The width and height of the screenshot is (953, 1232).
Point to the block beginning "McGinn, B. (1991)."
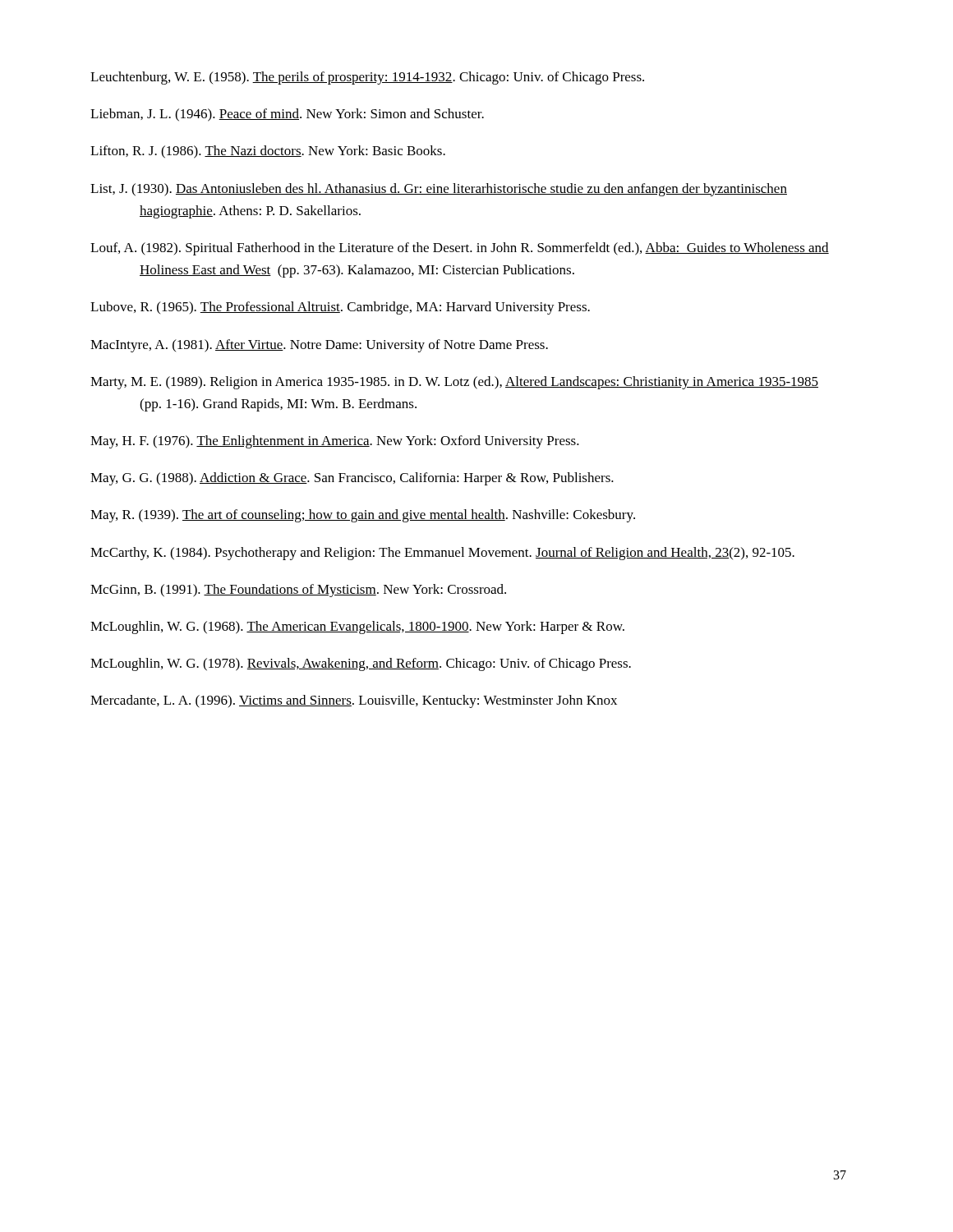[x=299, y=589]
